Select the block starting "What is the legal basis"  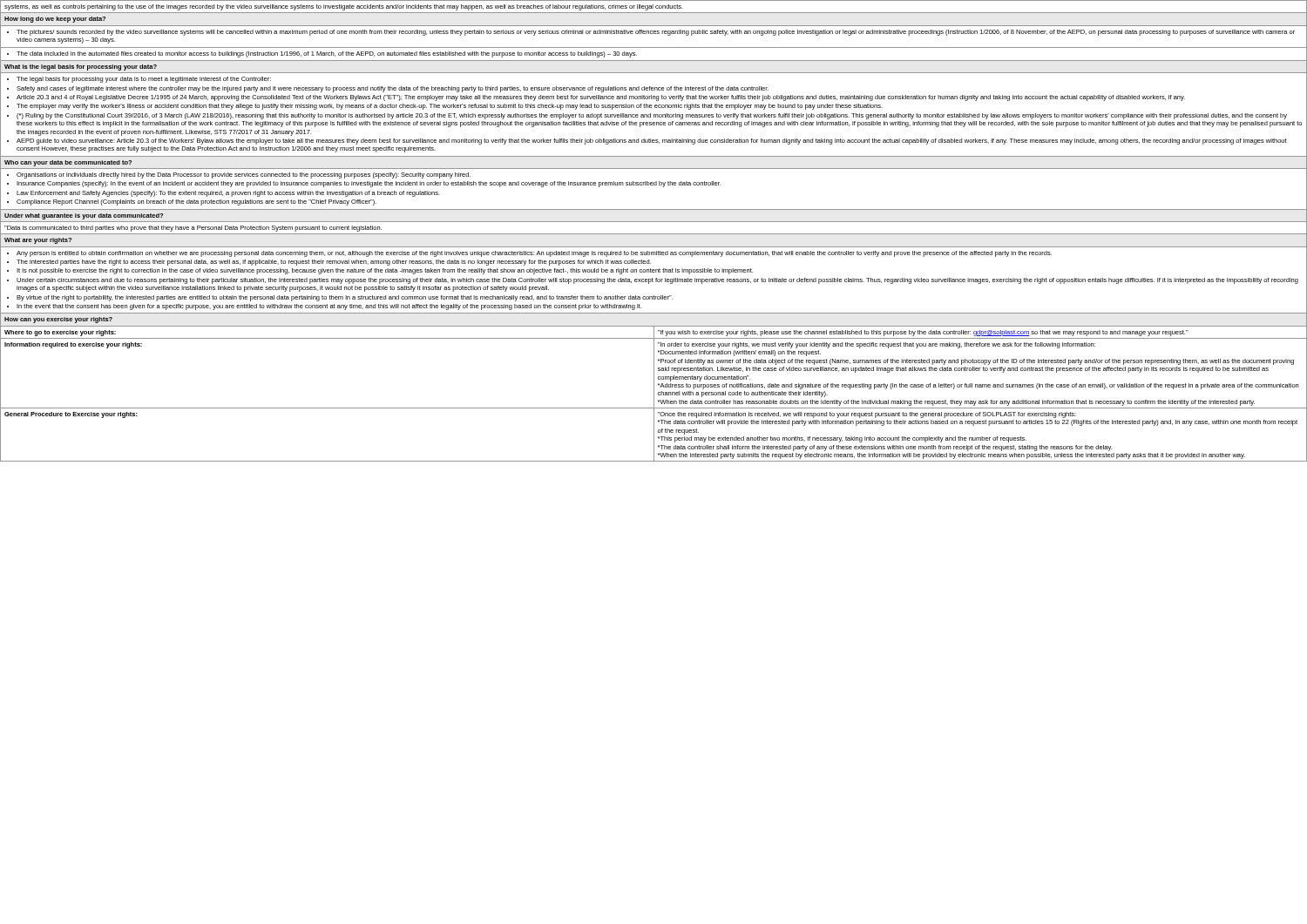tap(81, 66)
